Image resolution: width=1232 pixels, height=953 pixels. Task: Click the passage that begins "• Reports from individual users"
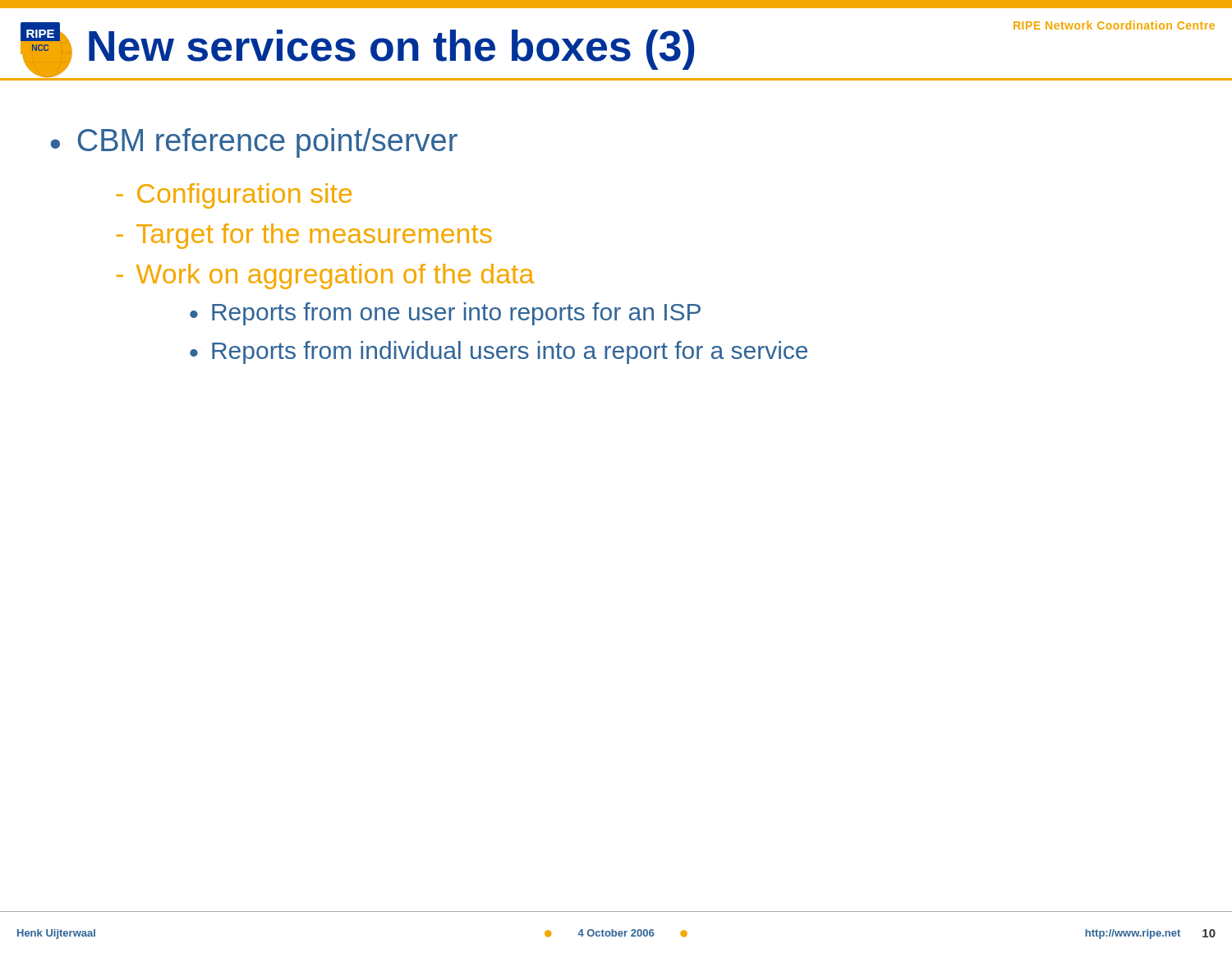coord(499,352)
